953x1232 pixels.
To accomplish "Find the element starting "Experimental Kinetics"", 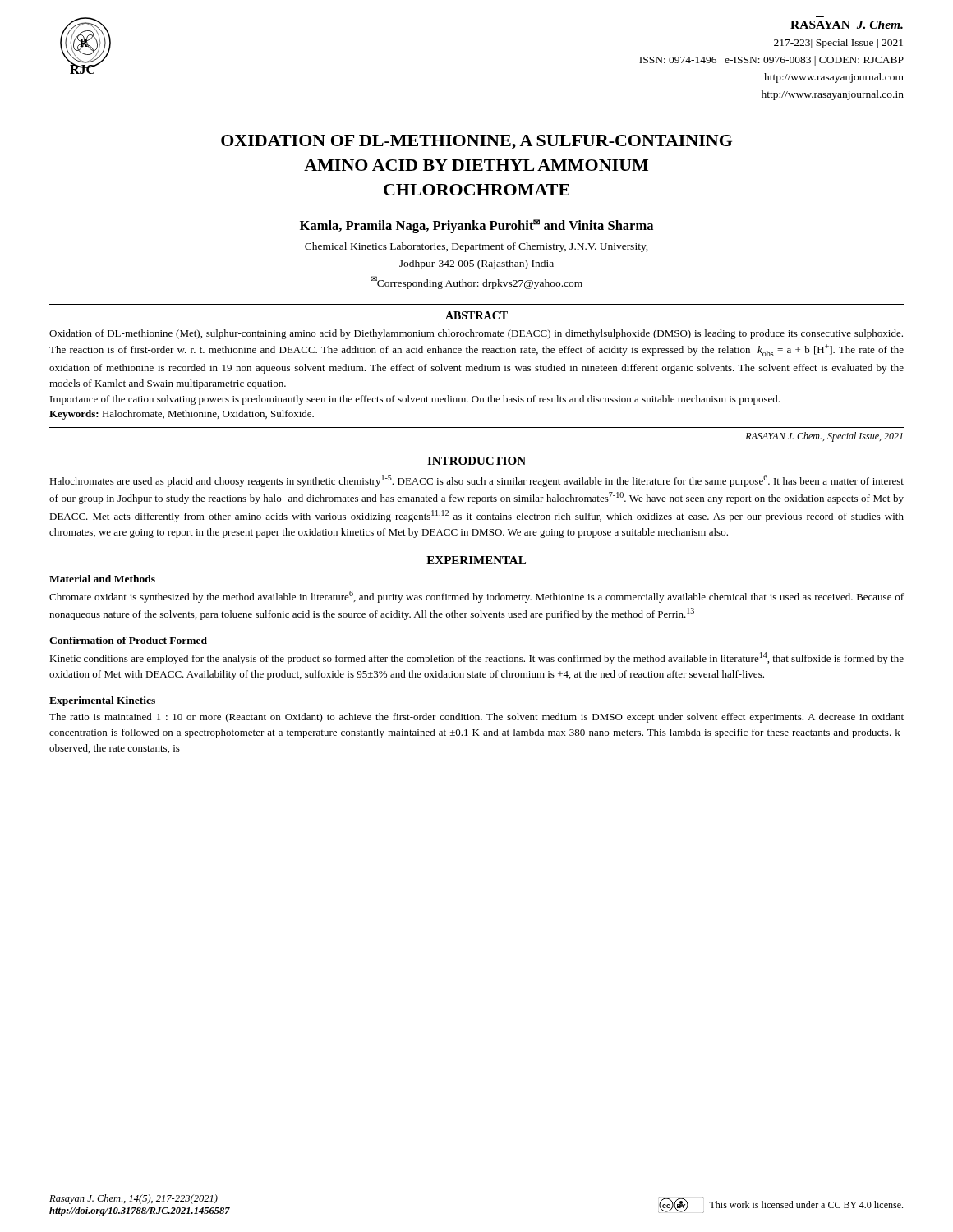I will [x=102, y=700].
